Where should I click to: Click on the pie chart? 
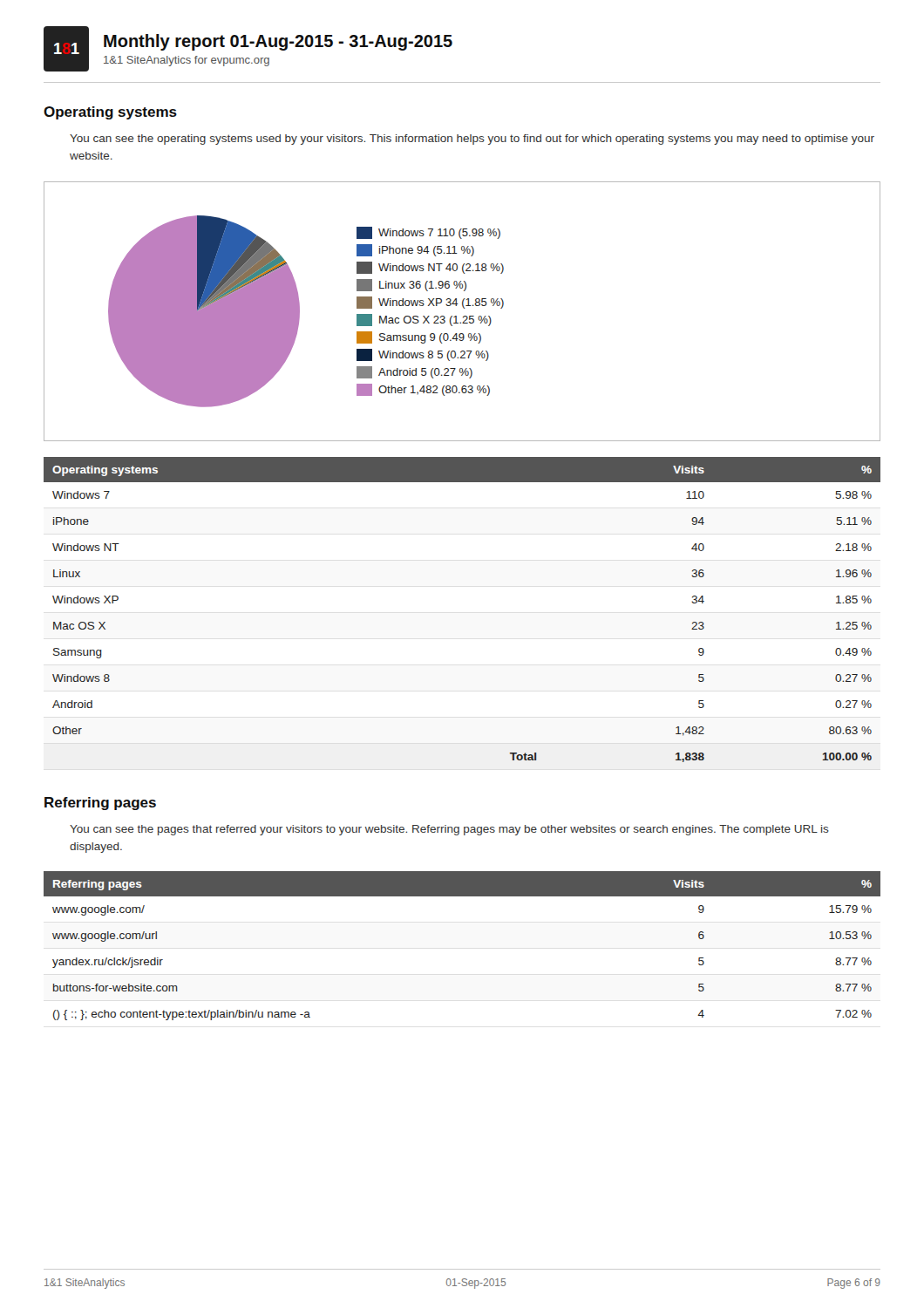point(462,311)
